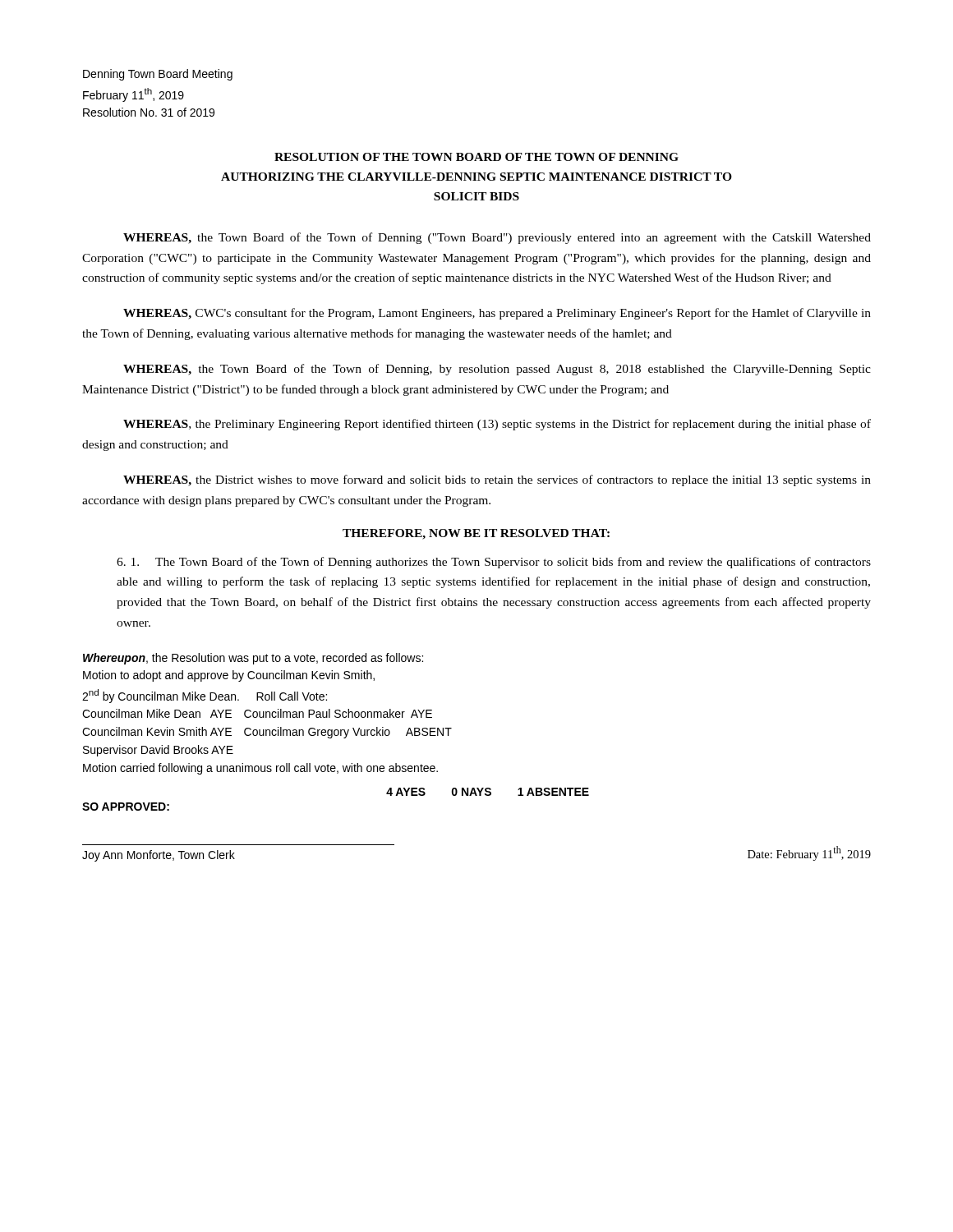953x1232 pixels.
Task: Locate the text starting "WHEREAS, the Preliminary Engineering Report"
Action: pyautogui.click(x=476, y=433)
